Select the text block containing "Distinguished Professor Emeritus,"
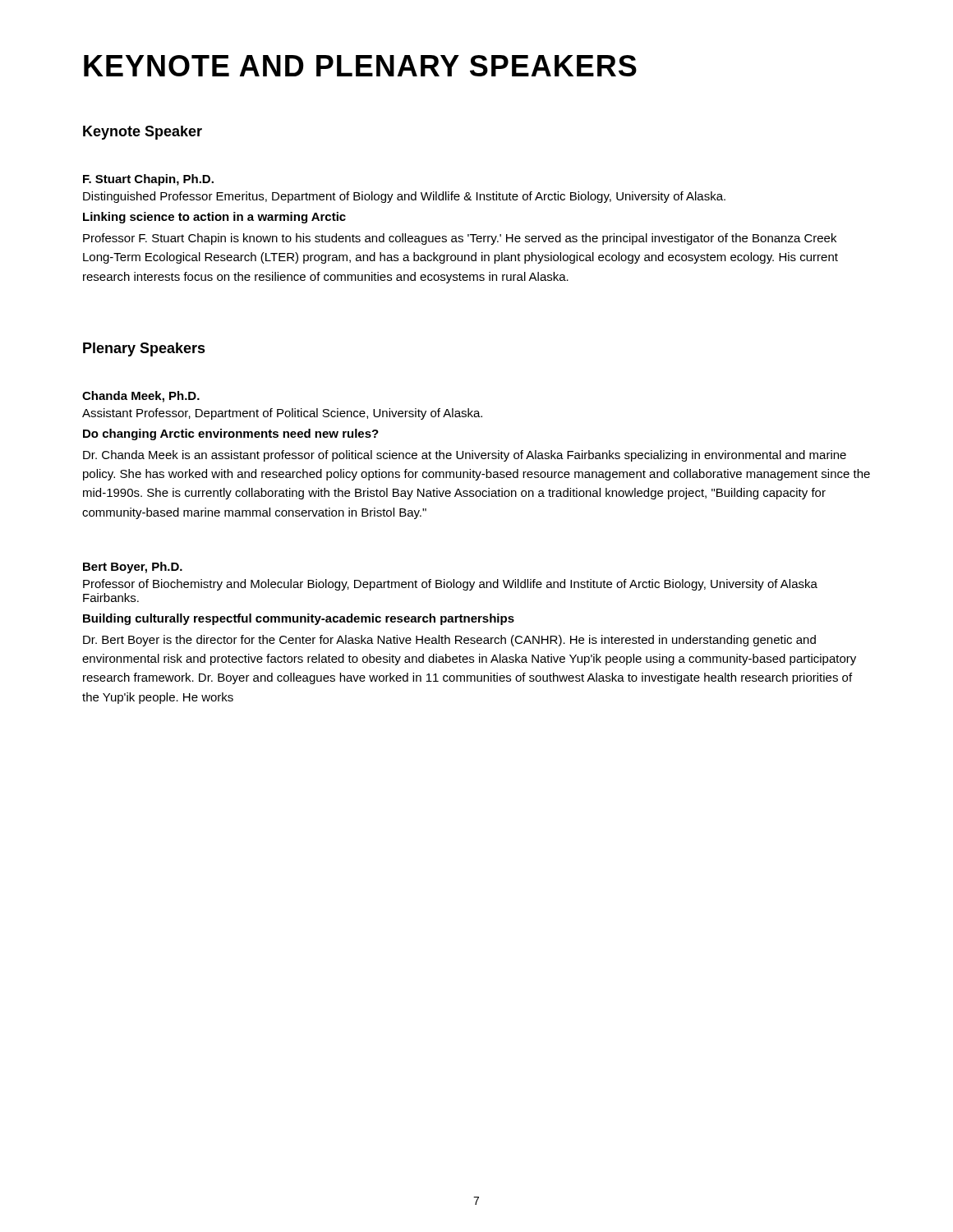 pos(476,196)
